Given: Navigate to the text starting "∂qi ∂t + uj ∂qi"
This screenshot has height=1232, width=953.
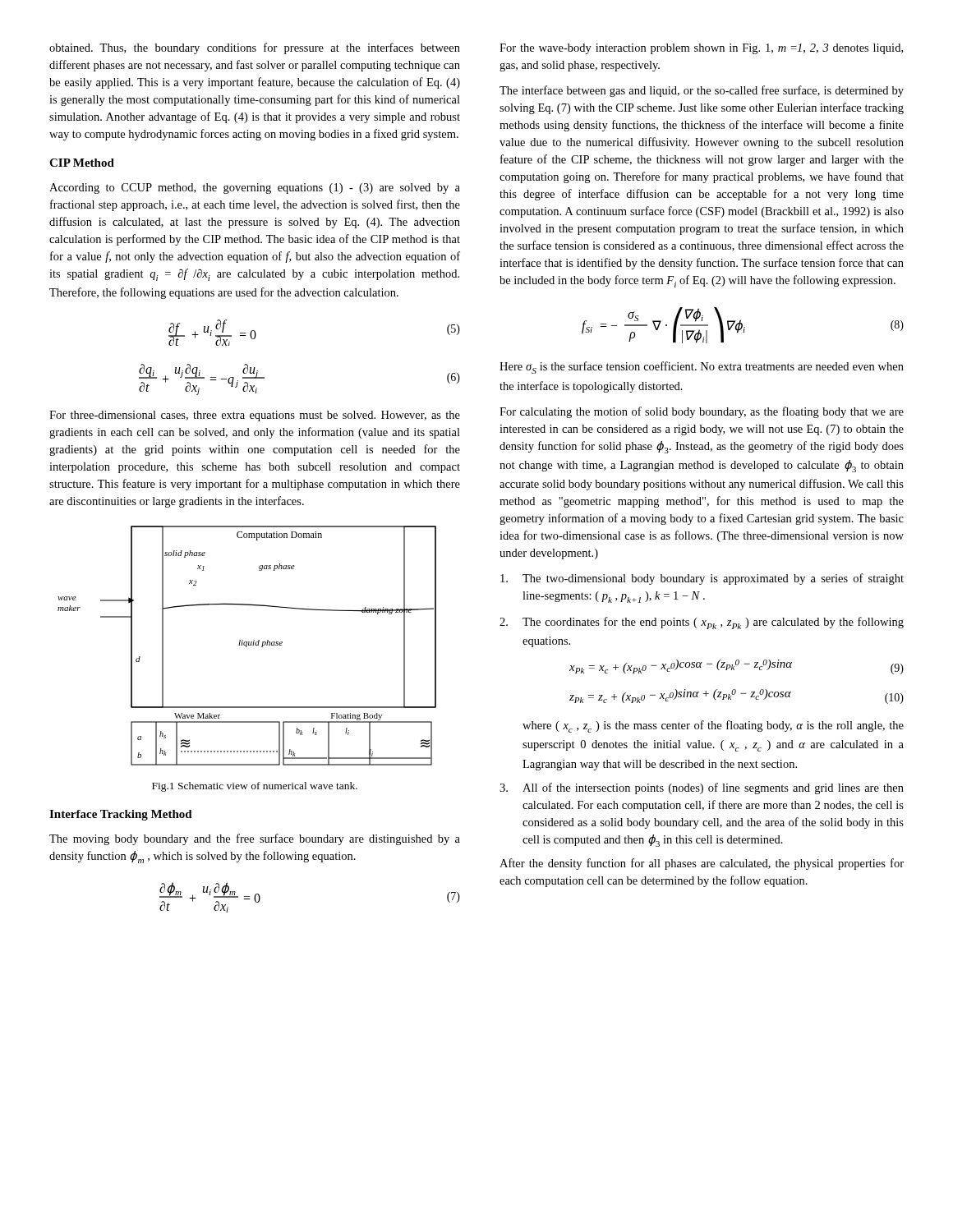Looking at the screenshot, I should [255, 378].
